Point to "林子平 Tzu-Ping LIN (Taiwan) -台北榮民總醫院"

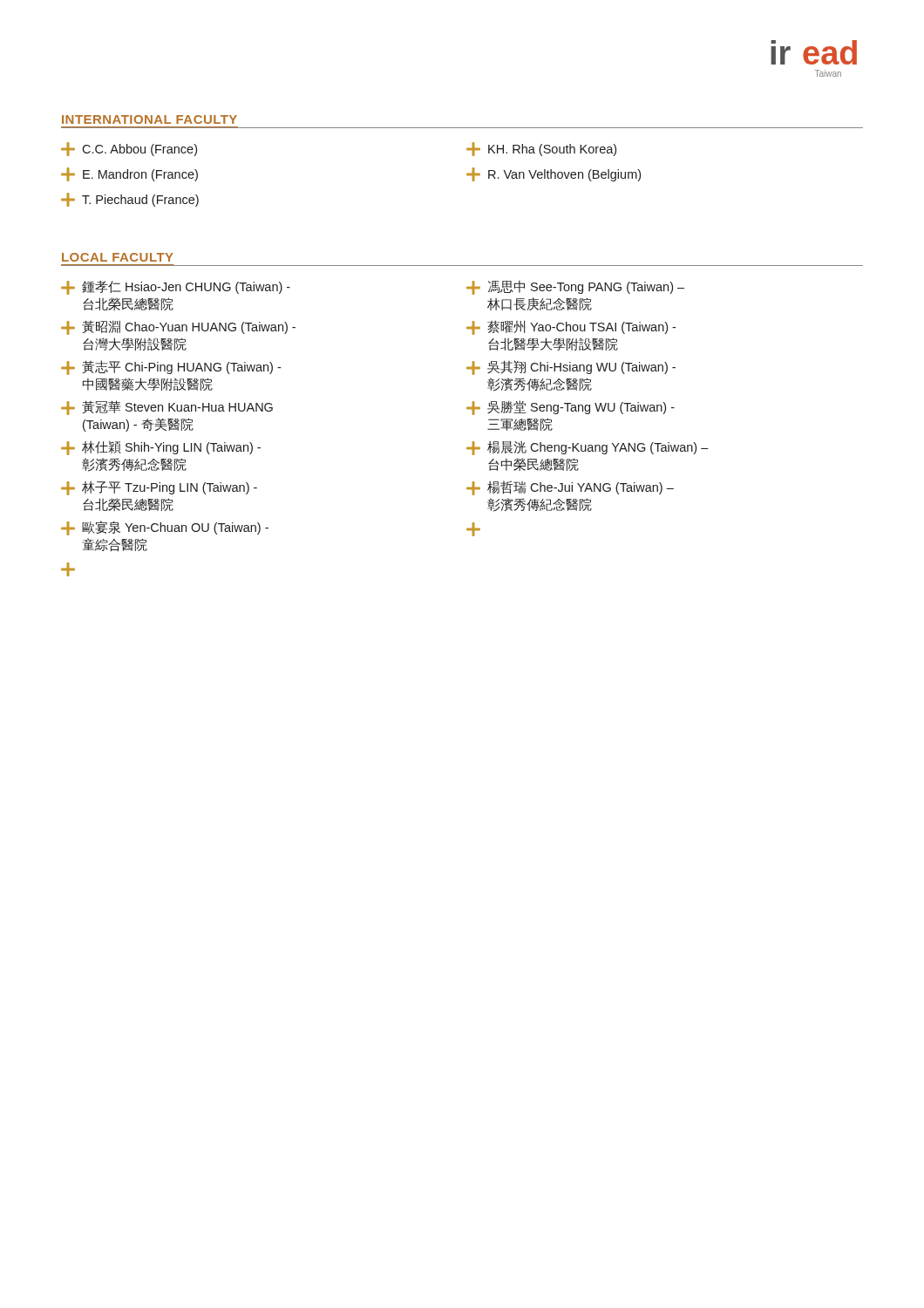259,496
